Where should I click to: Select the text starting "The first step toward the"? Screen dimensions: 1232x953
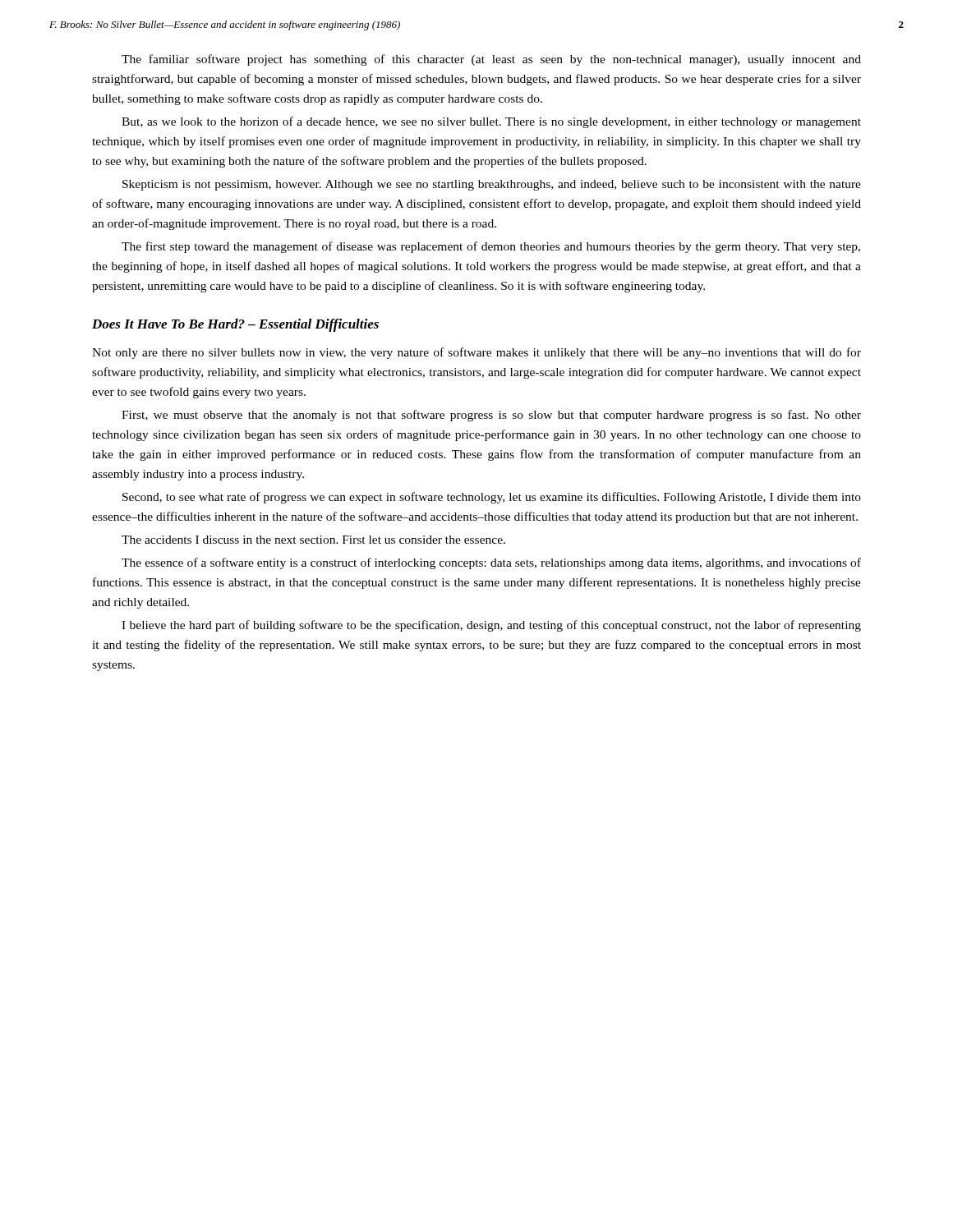pyautogui.click(x=476, y=266)
